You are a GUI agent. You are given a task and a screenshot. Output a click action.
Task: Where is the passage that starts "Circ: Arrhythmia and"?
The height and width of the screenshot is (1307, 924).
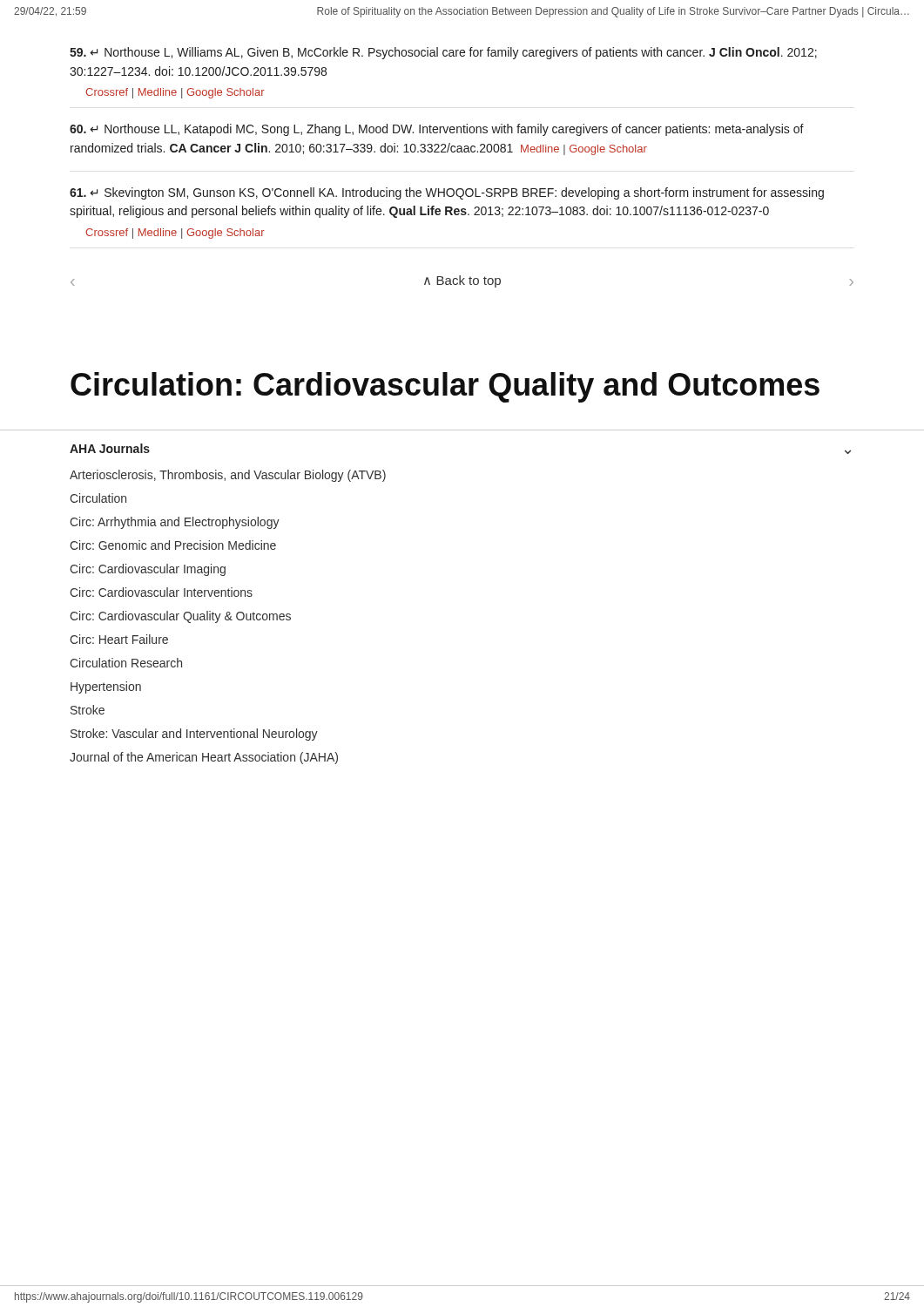[x=174, y=522]
